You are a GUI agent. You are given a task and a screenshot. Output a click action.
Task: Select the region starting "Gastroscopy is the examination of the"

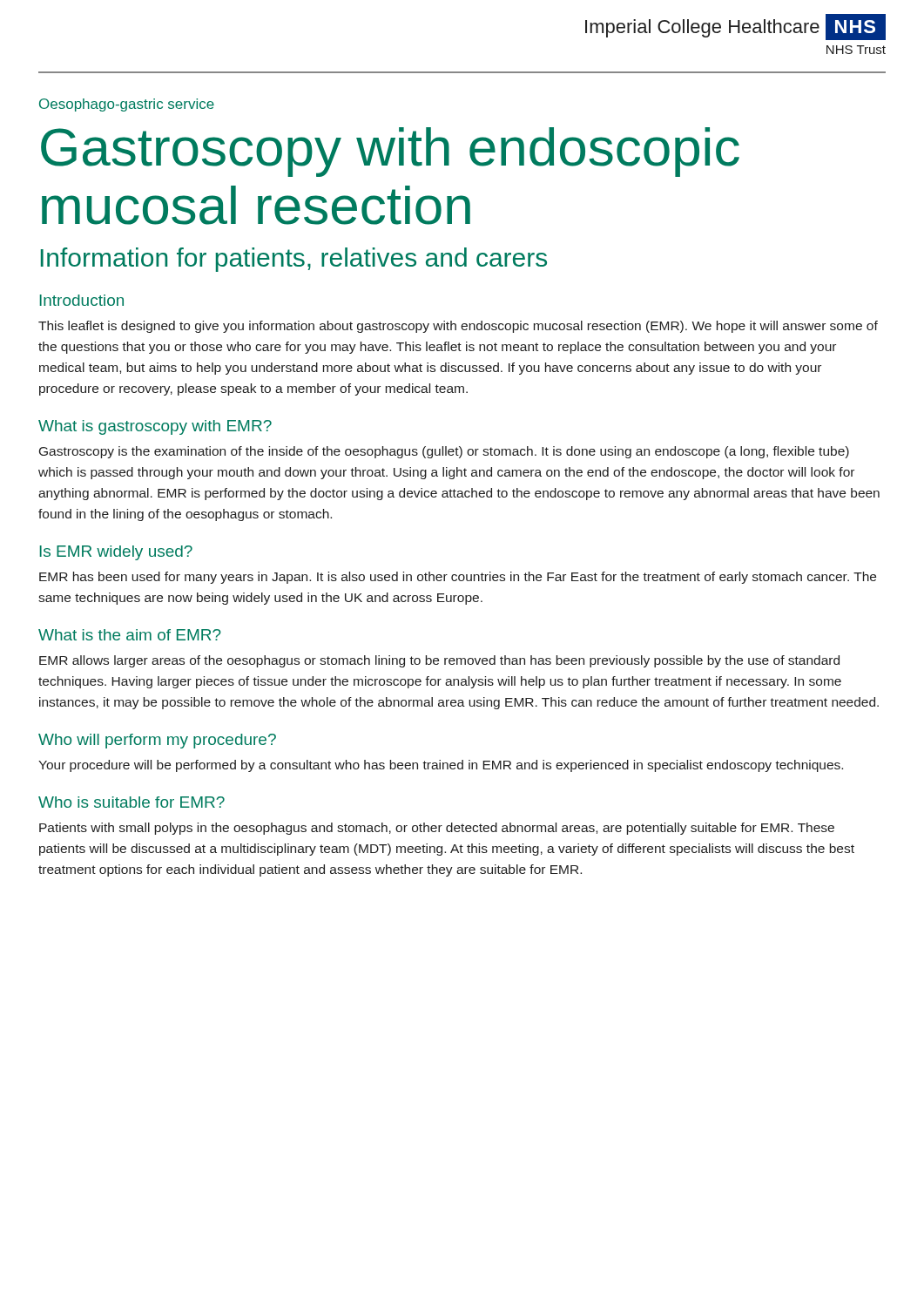pos(459,482)
